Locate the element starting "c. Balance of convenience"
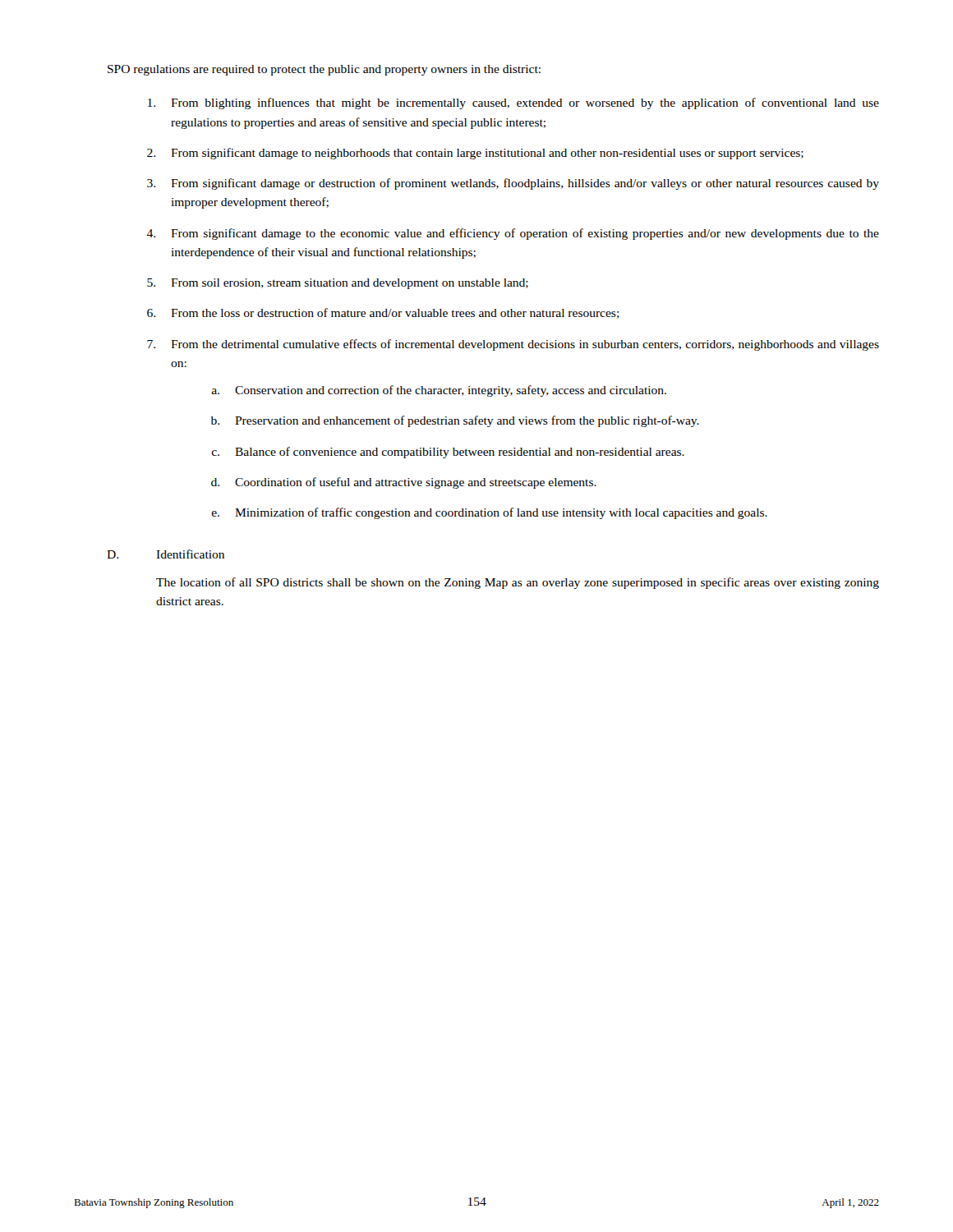The image size is (953, 1232). (x=525, y=451)
